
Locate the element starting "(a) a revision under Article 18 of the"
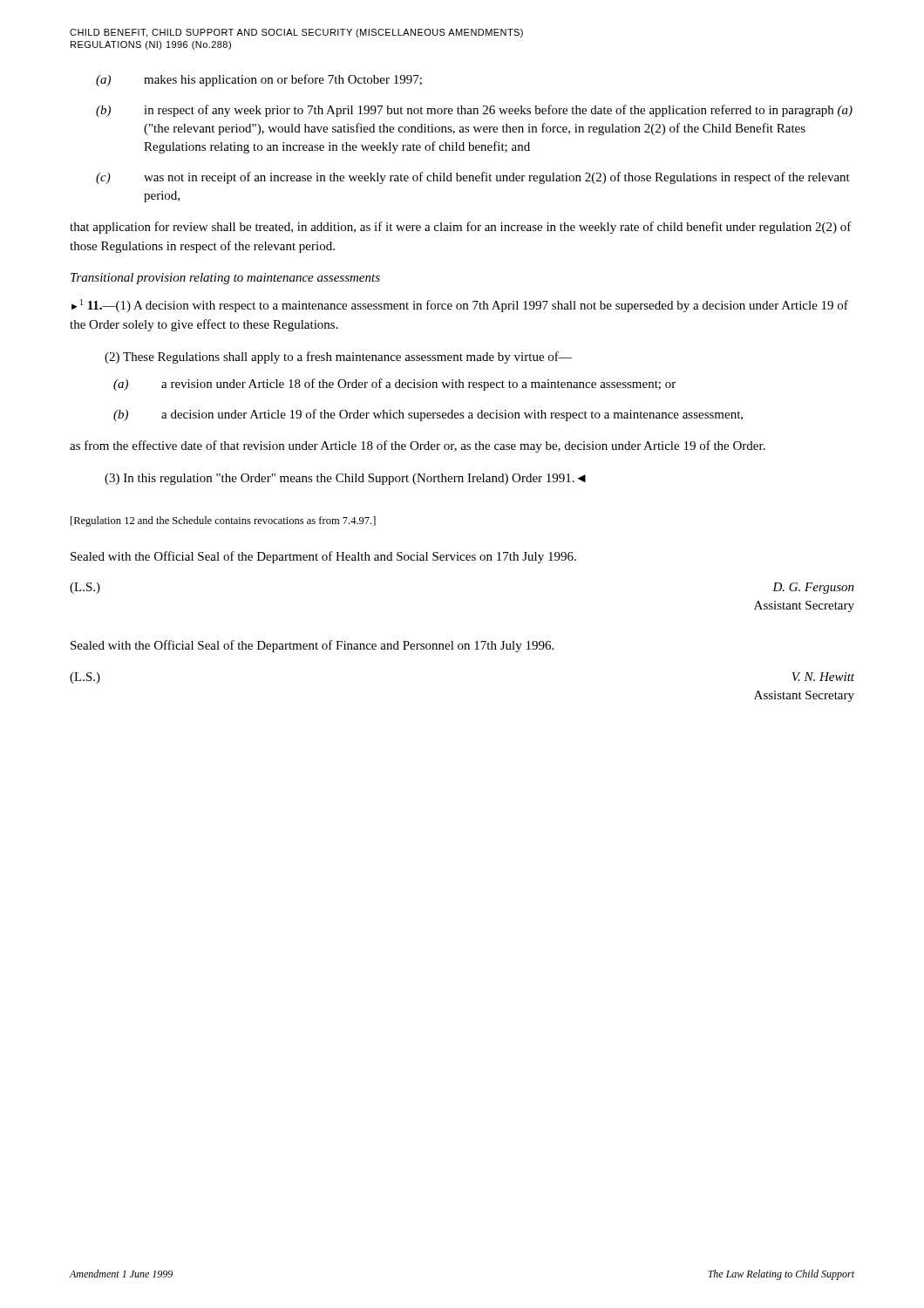484,384
